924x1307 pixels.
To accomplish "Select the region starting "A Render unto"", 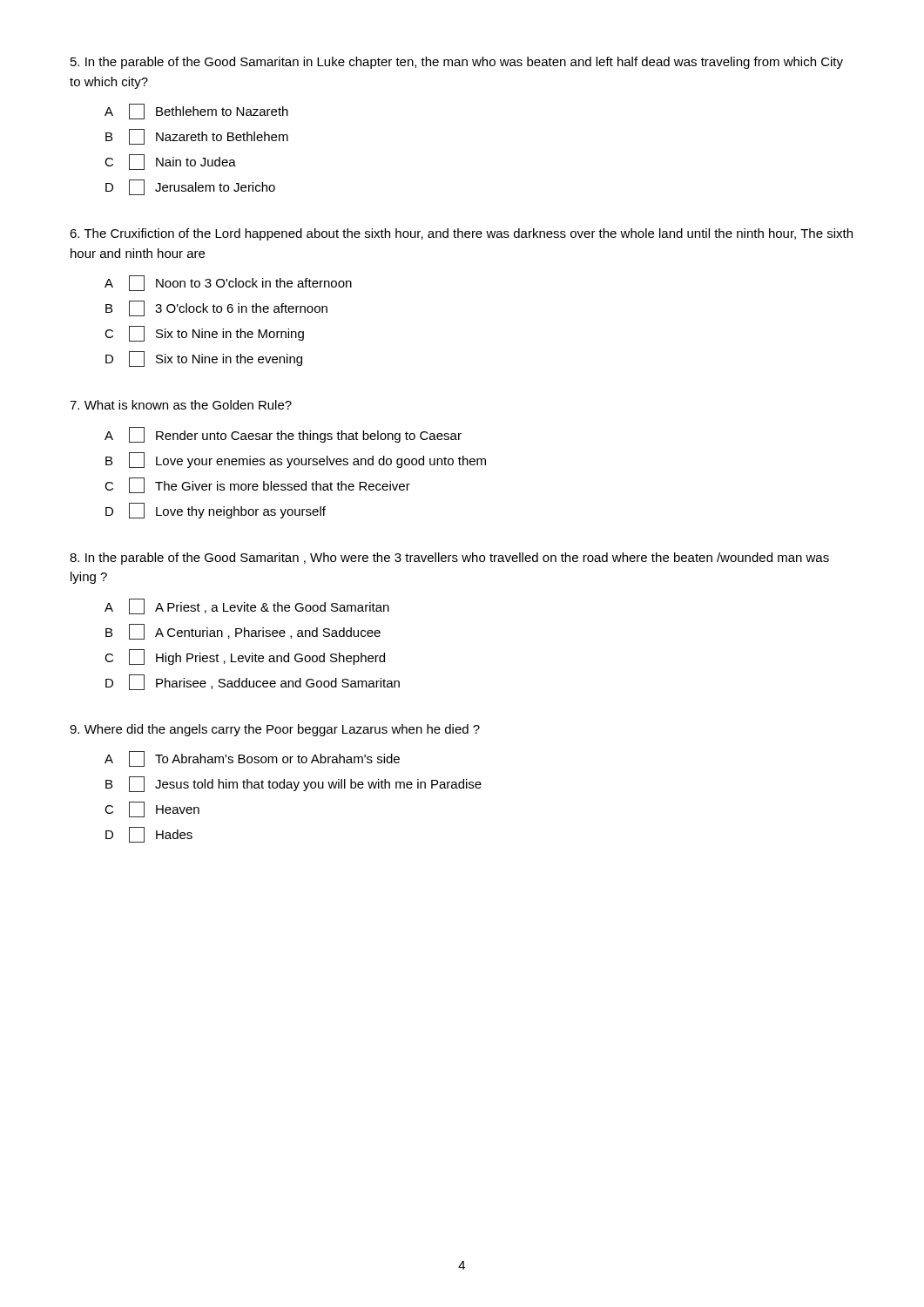I will click(283, 435).
